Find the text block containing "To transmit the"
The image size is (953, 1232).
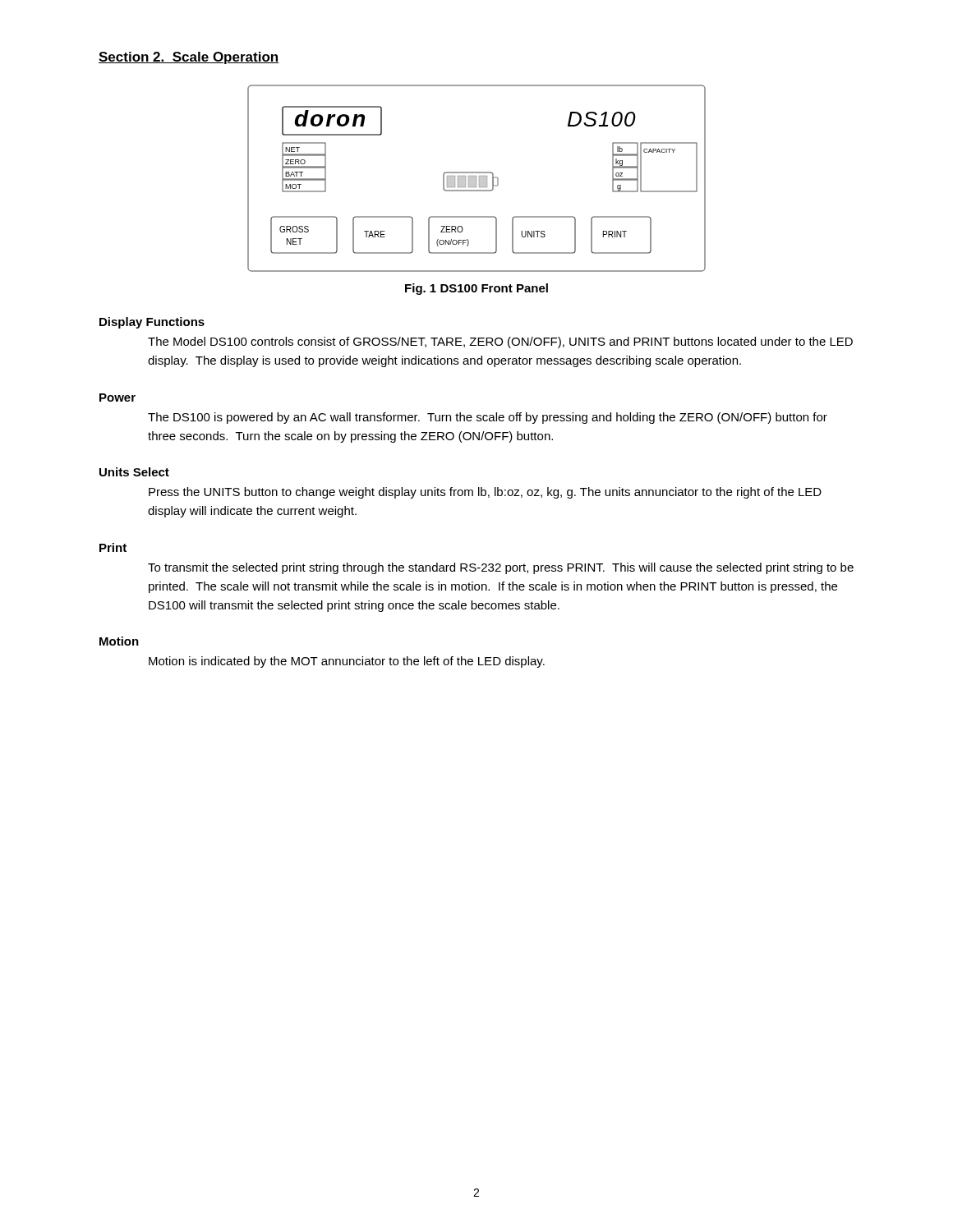point(501,586)
